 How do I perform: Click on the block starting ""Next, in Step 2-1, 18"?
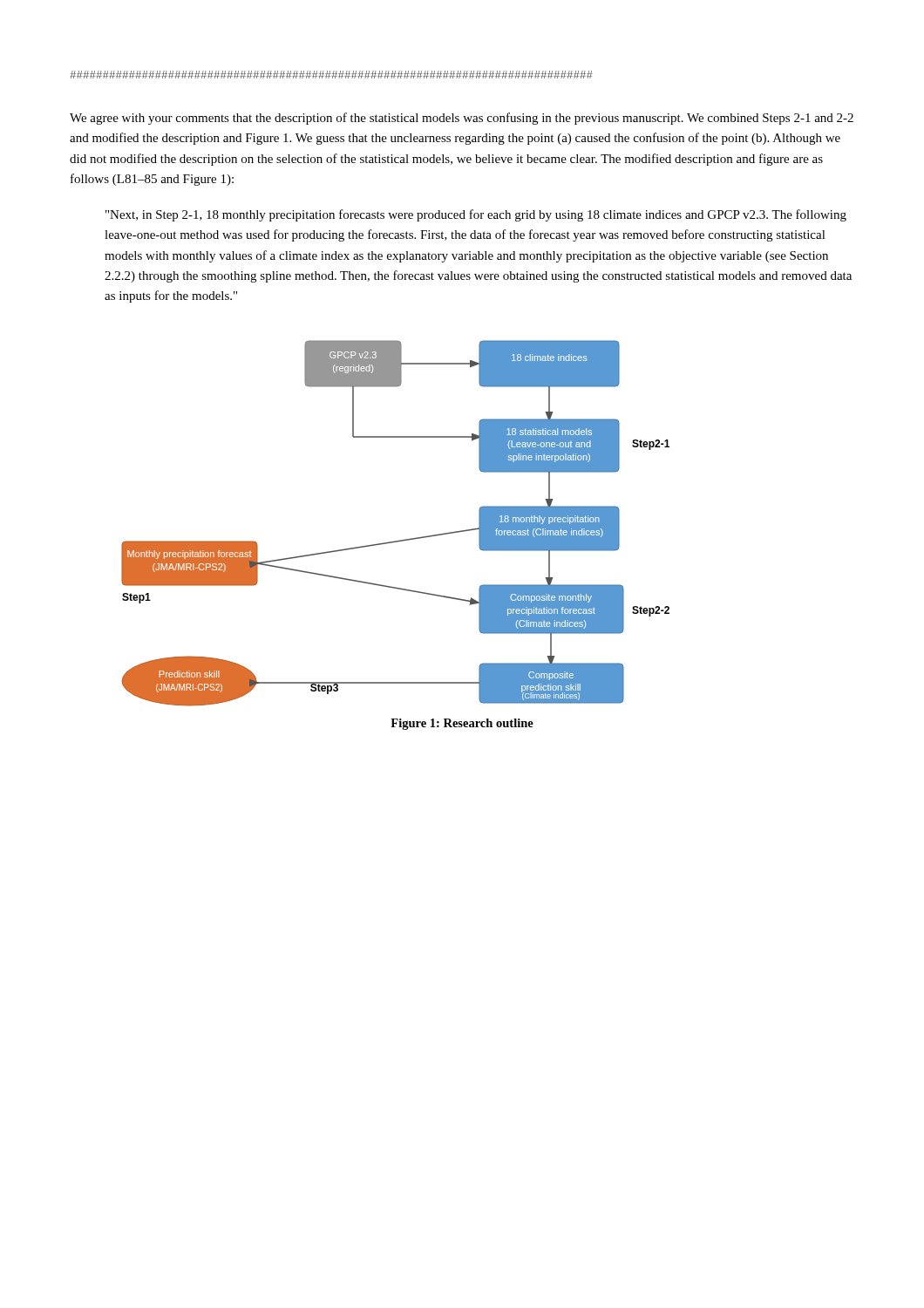[478, 255]
